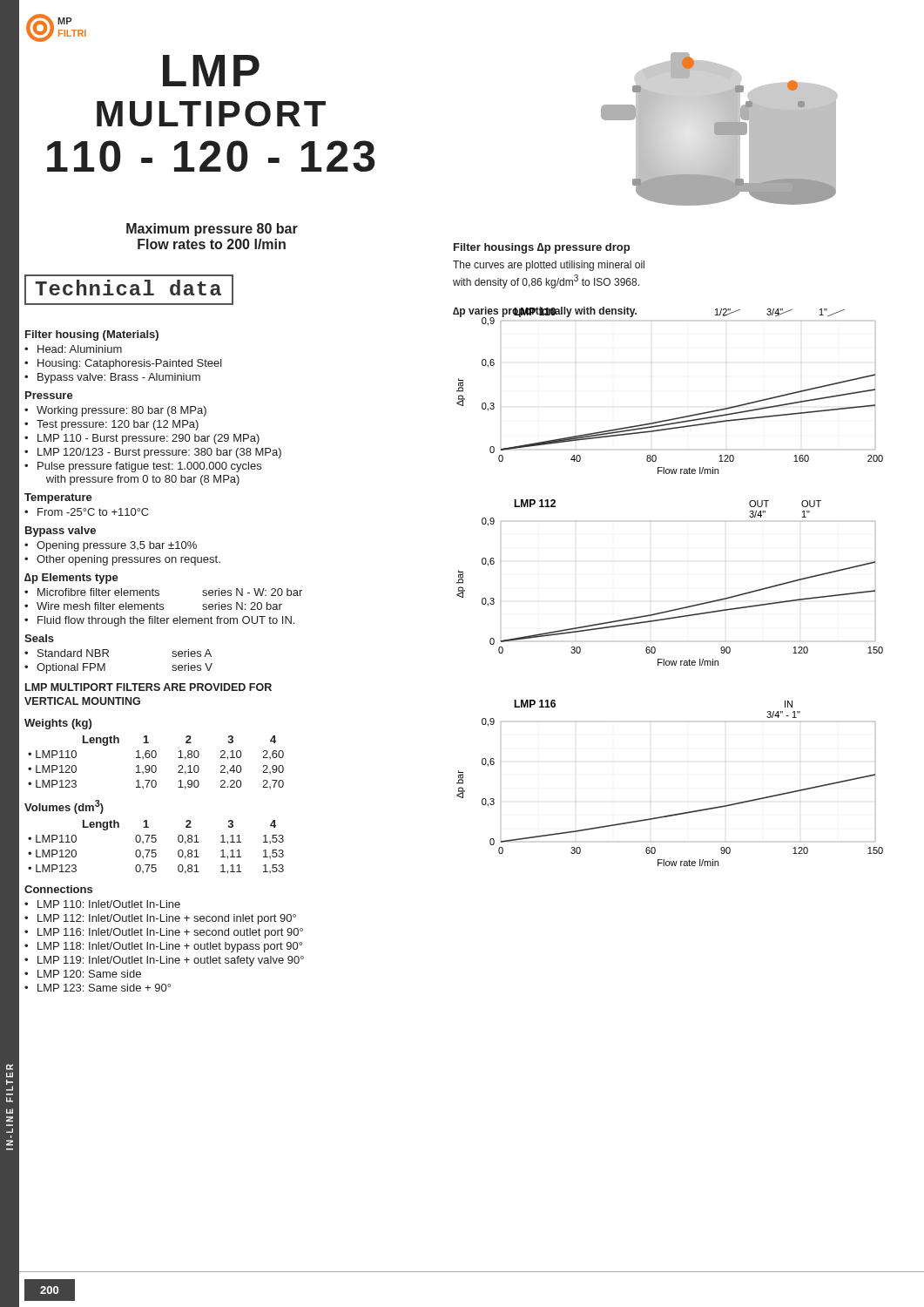
Task: Click on the passage starting "•LMP 123: Same side + 90°"
Action: 98,988
